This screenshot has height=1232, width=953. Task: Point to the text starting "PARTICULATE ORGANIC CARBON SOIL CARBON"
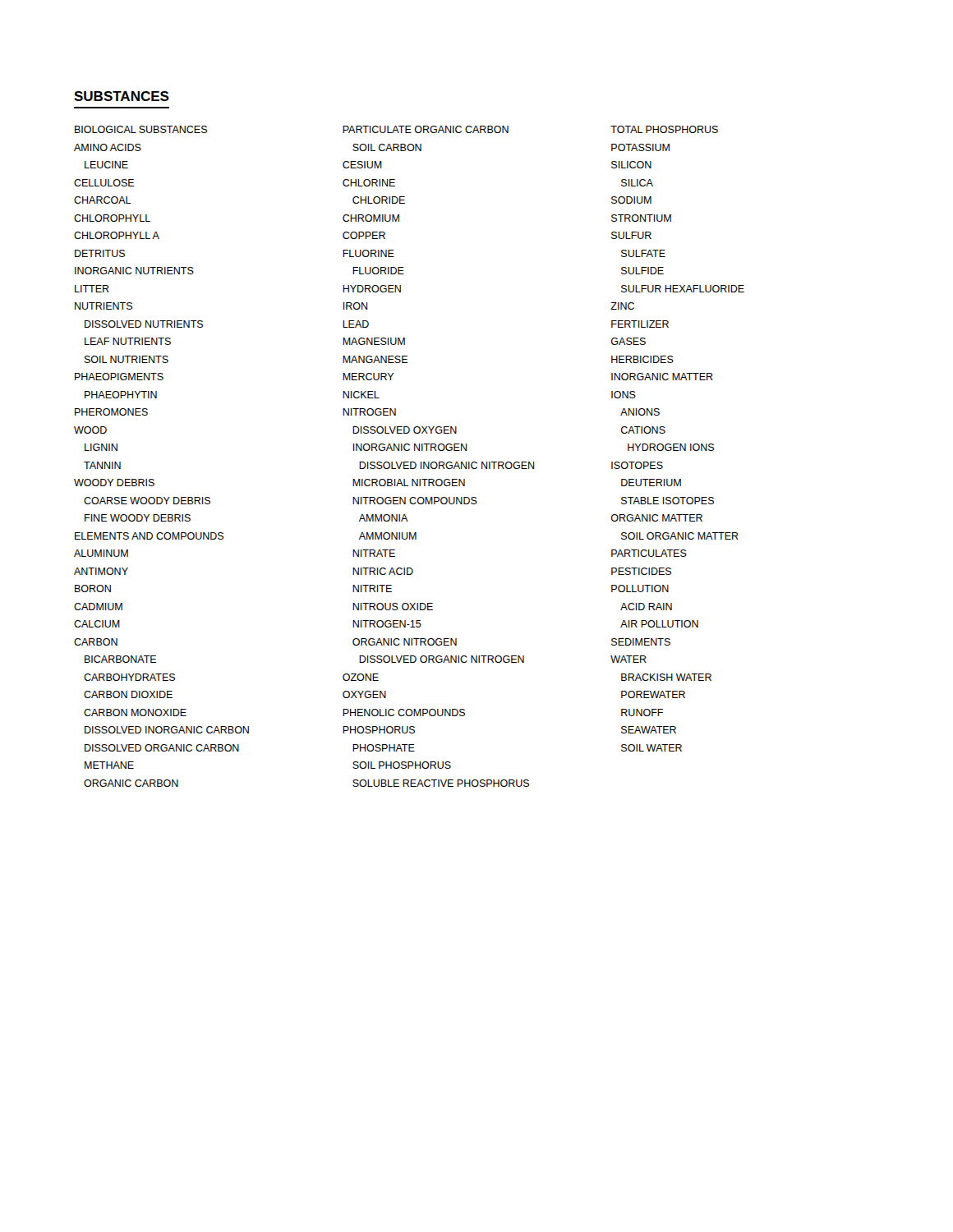coord(476,457)
